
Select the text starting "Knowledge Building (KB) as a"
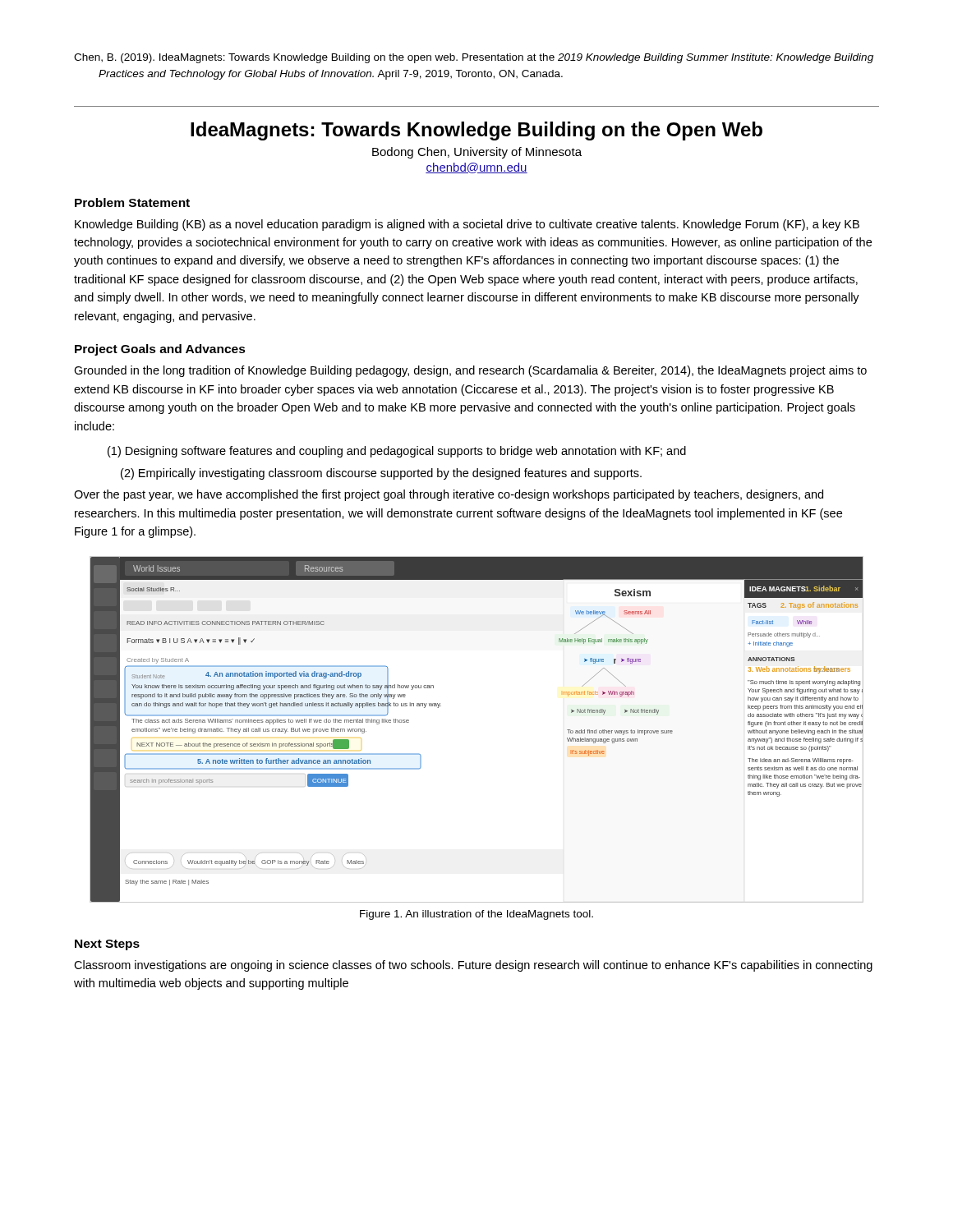pyautogui.click(x=473, y=270)
